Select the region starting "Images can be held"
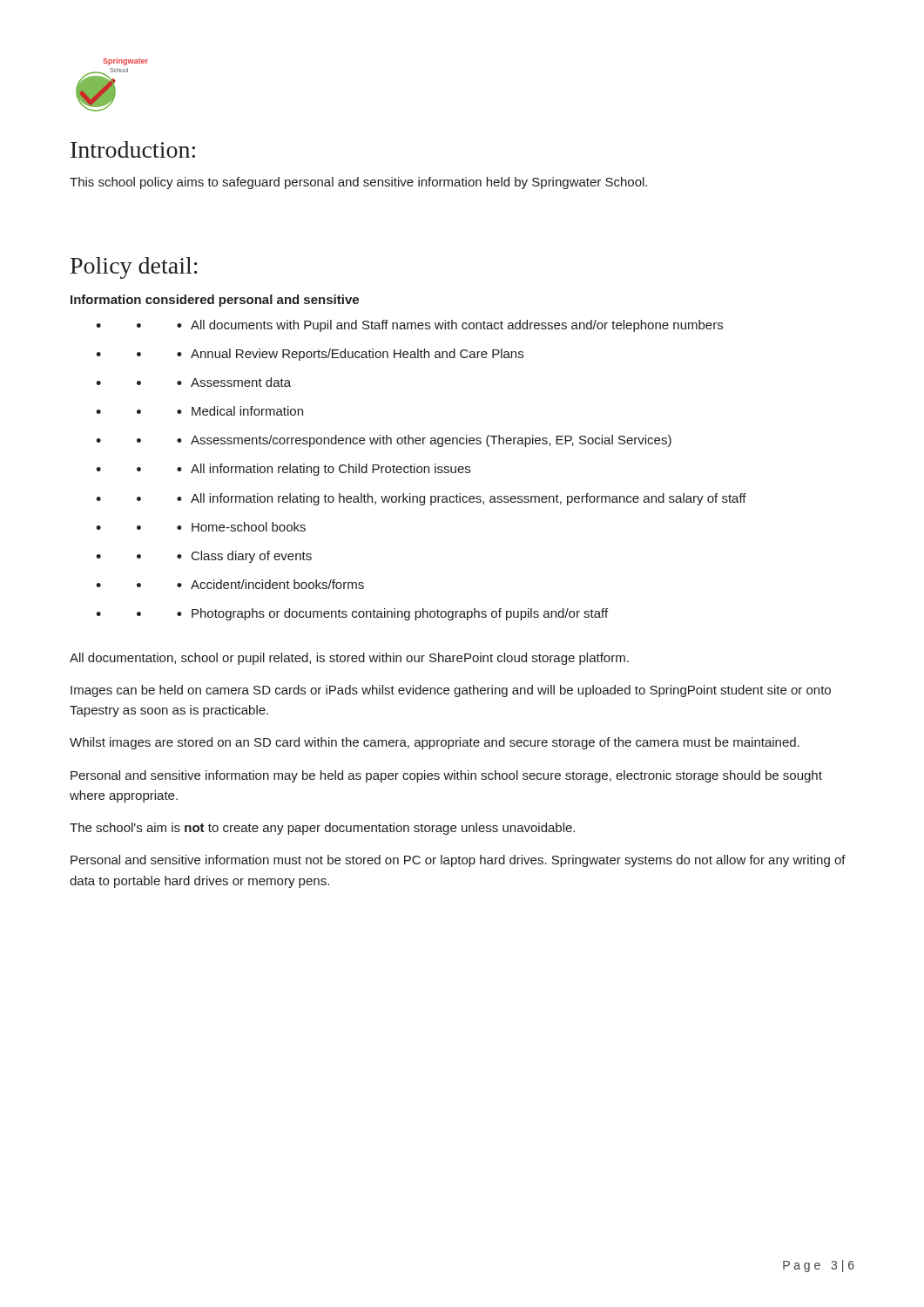This screenshot has width=924, height=1307. [x=451, y=700]
